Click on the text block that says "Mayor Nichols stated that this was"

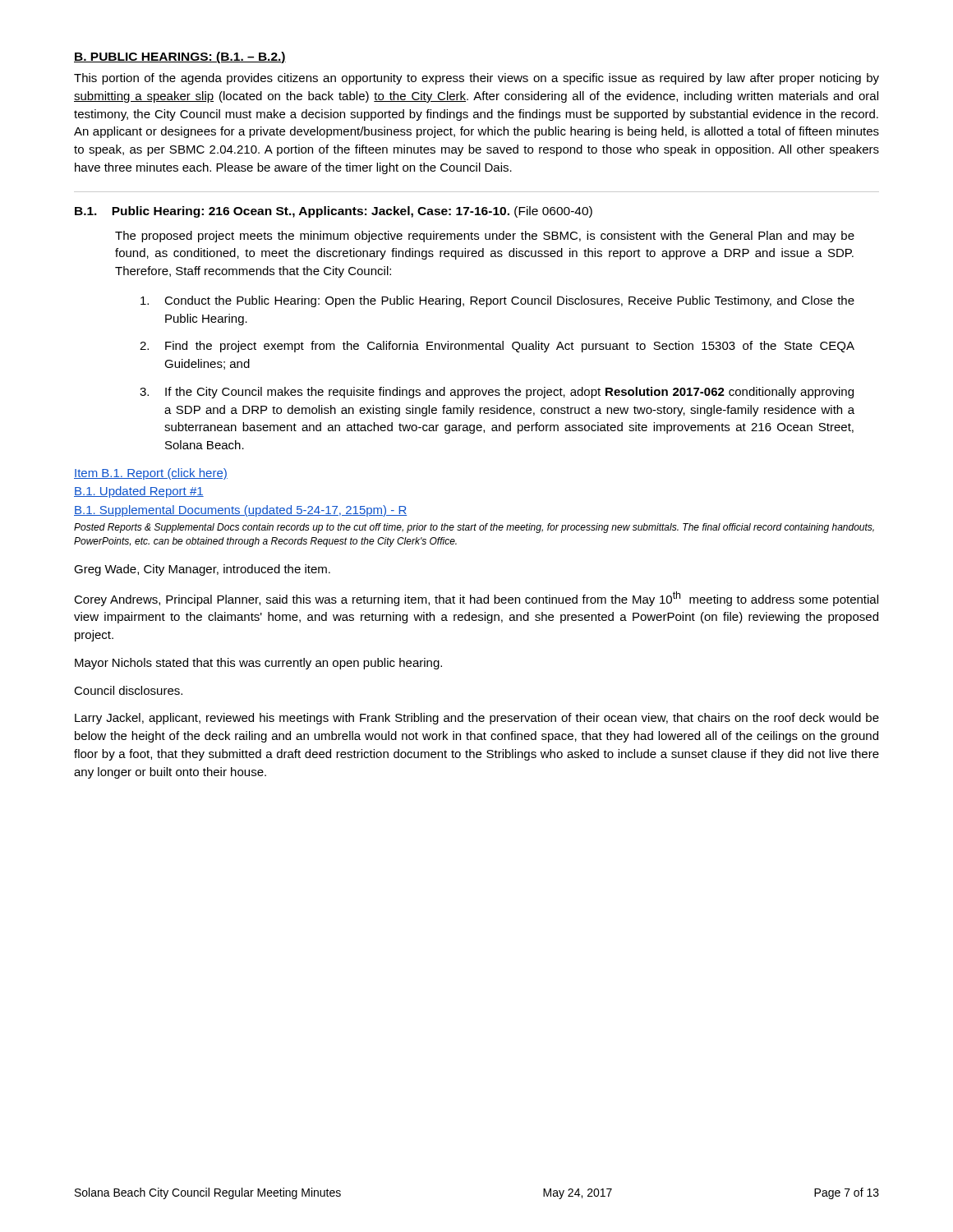[259, 662]
